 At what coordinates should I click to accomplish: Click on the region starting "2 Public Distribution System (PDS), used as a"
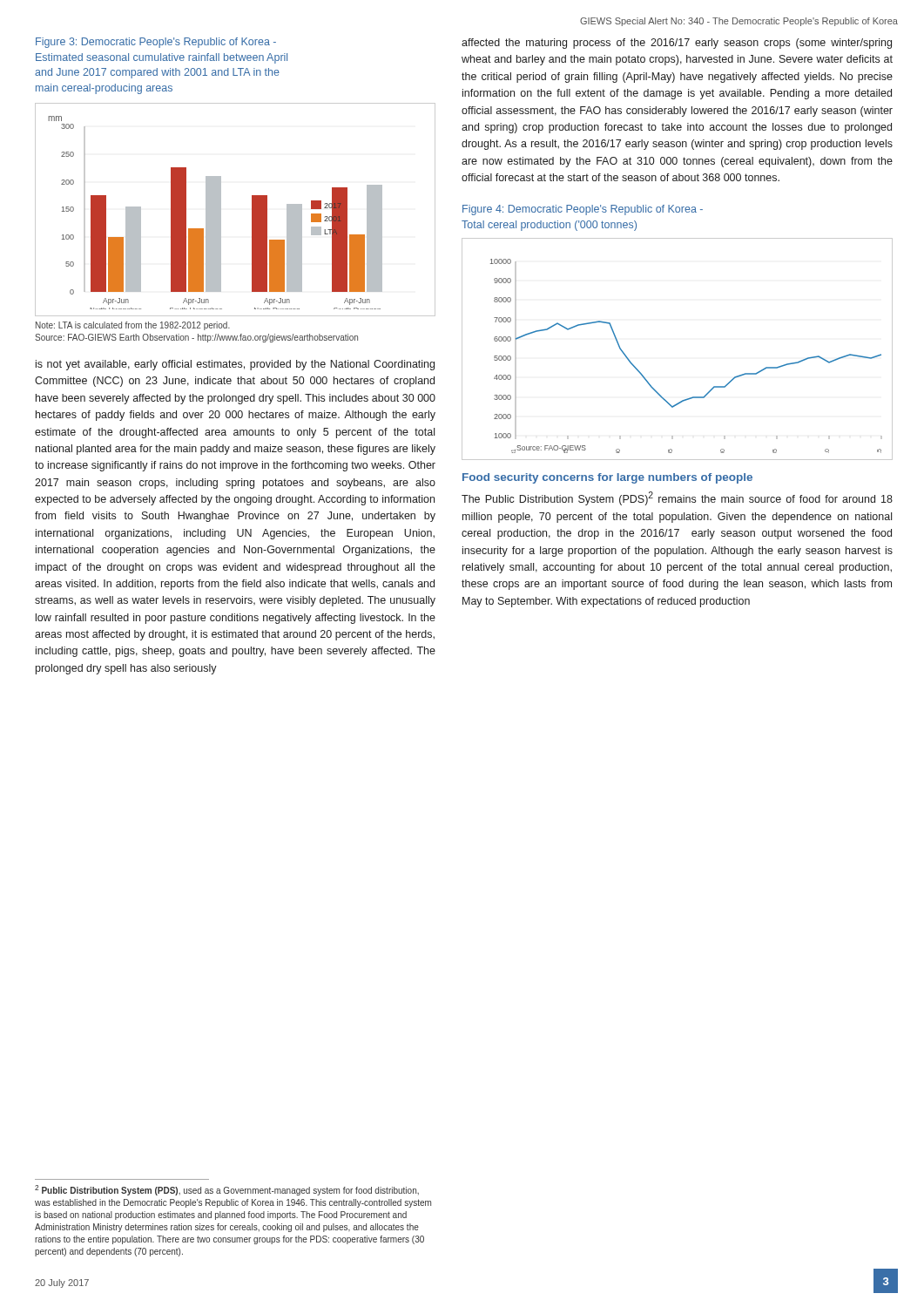233,1220
